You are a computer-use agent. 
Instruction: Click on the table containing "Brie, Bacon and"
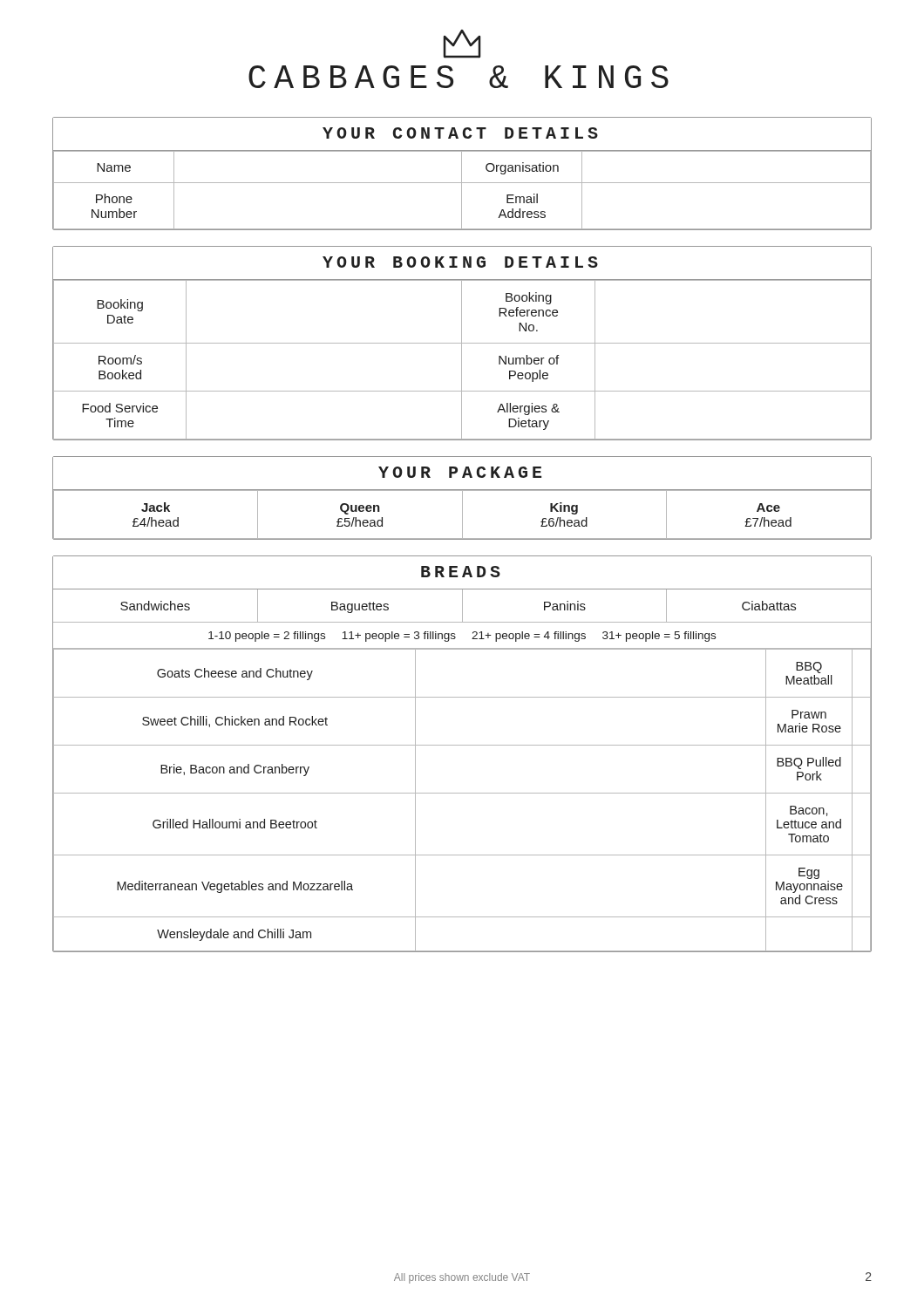pyautogui.click(x=462, y=754)
